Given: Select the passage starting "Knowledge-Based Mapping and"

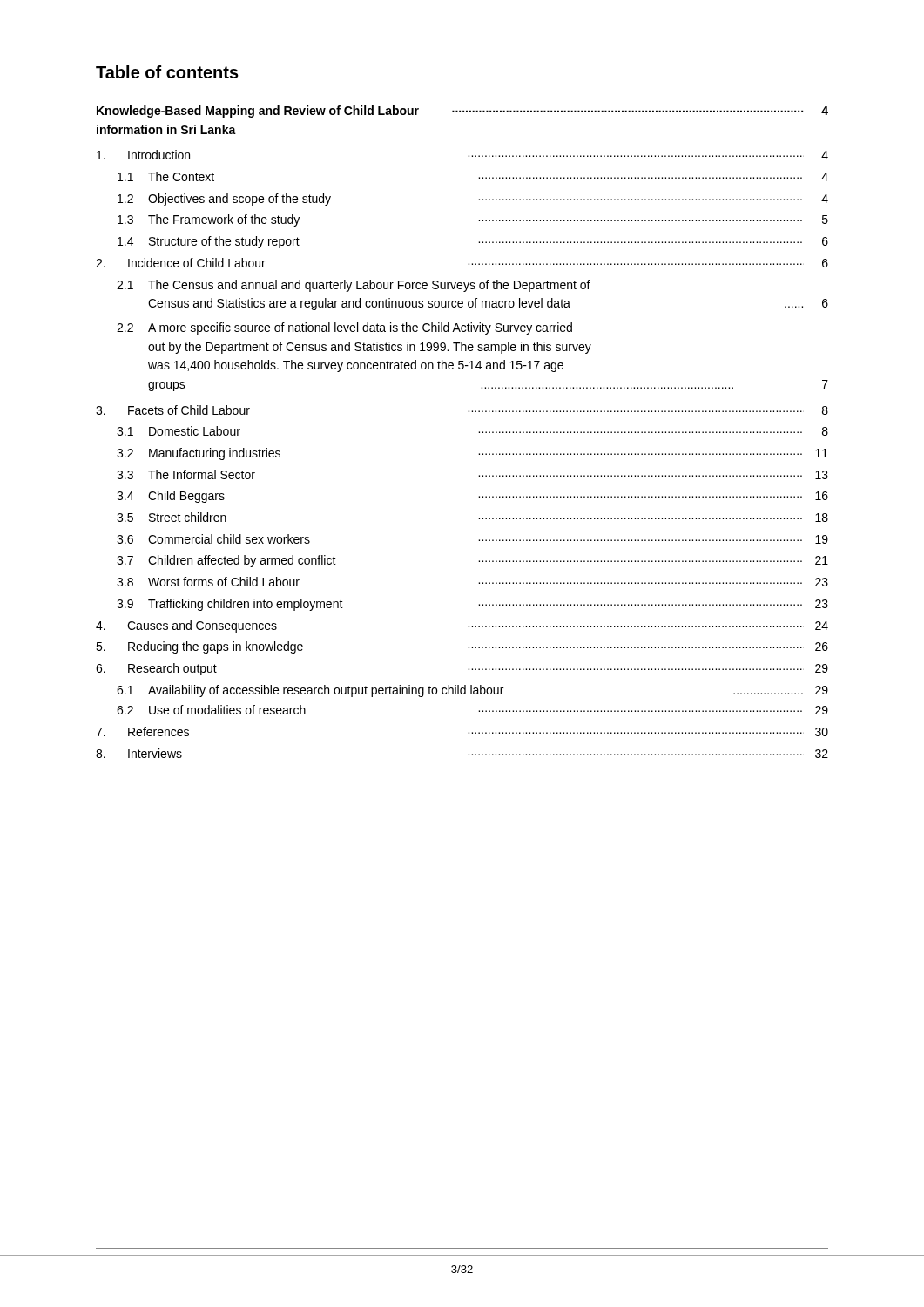Looking at the screenshot, I should 462,121.
